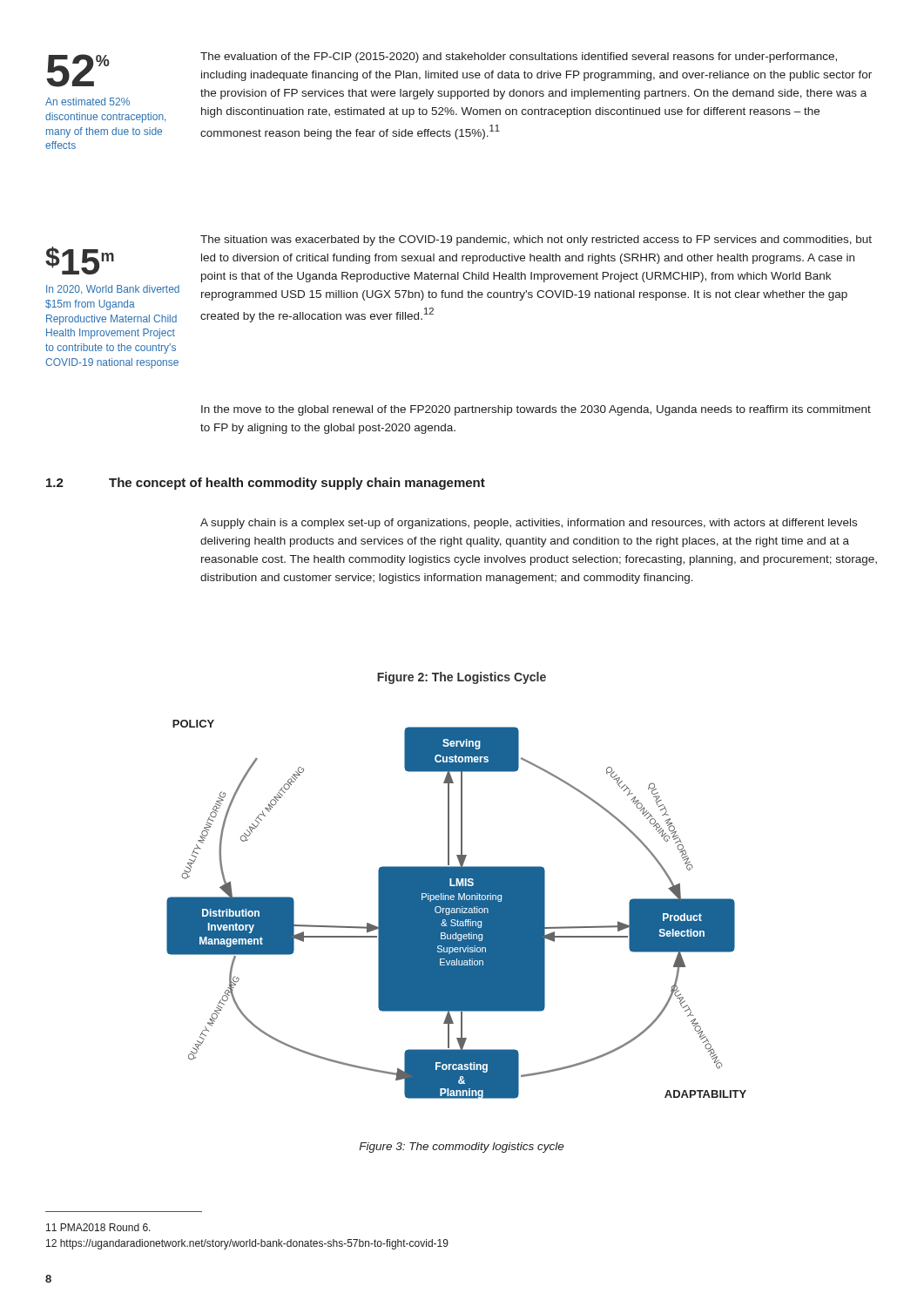Find the section header on this page that starts "1.2 The concept of health commodity supply chain"

pyautogui.click(x=265, y=482)
